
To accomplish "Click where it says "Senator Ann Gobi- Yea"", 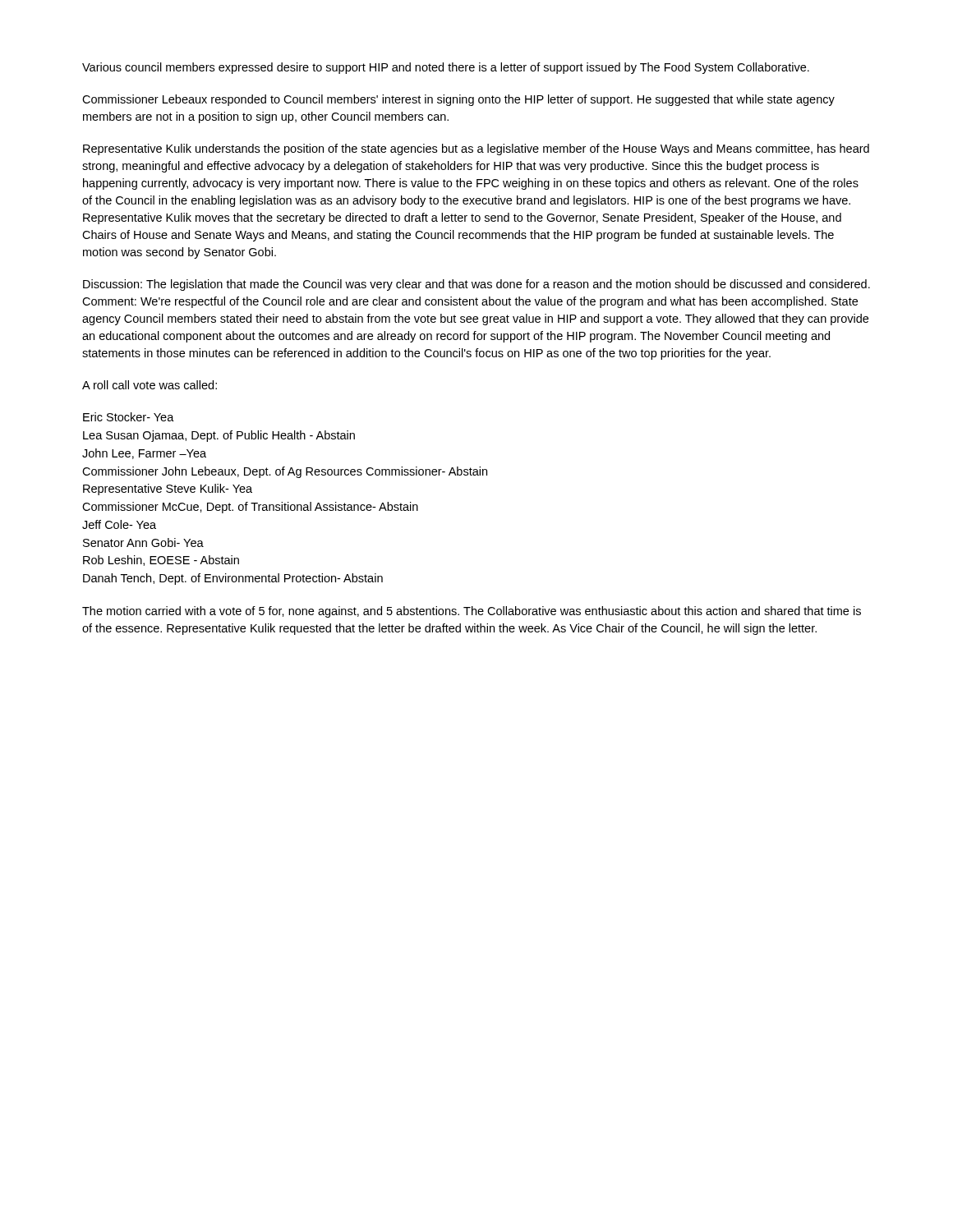I will click(x=143, y=543).
